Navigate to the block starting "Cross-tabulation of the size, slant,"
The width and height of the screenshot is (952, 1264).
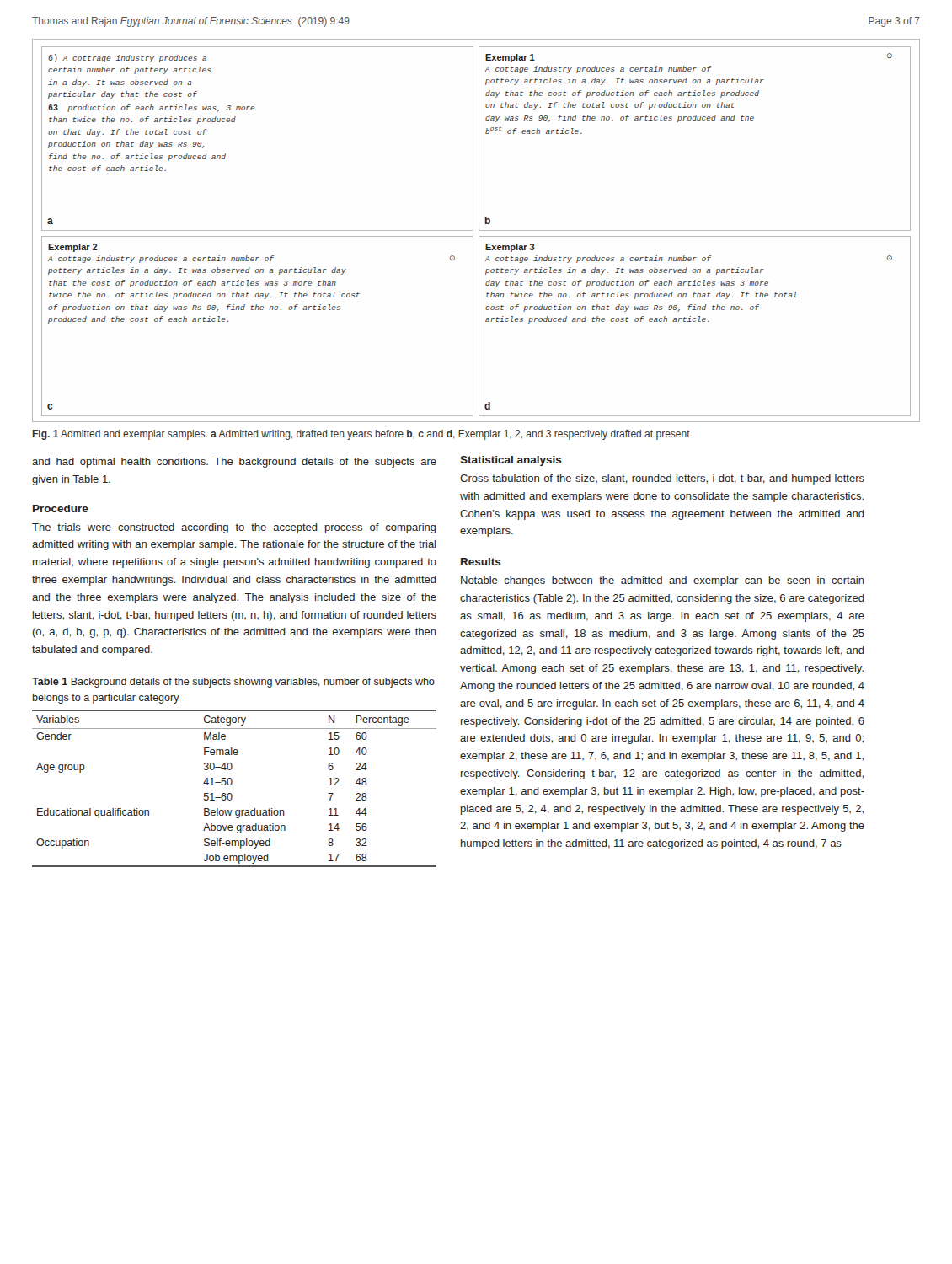click(662, 504)
